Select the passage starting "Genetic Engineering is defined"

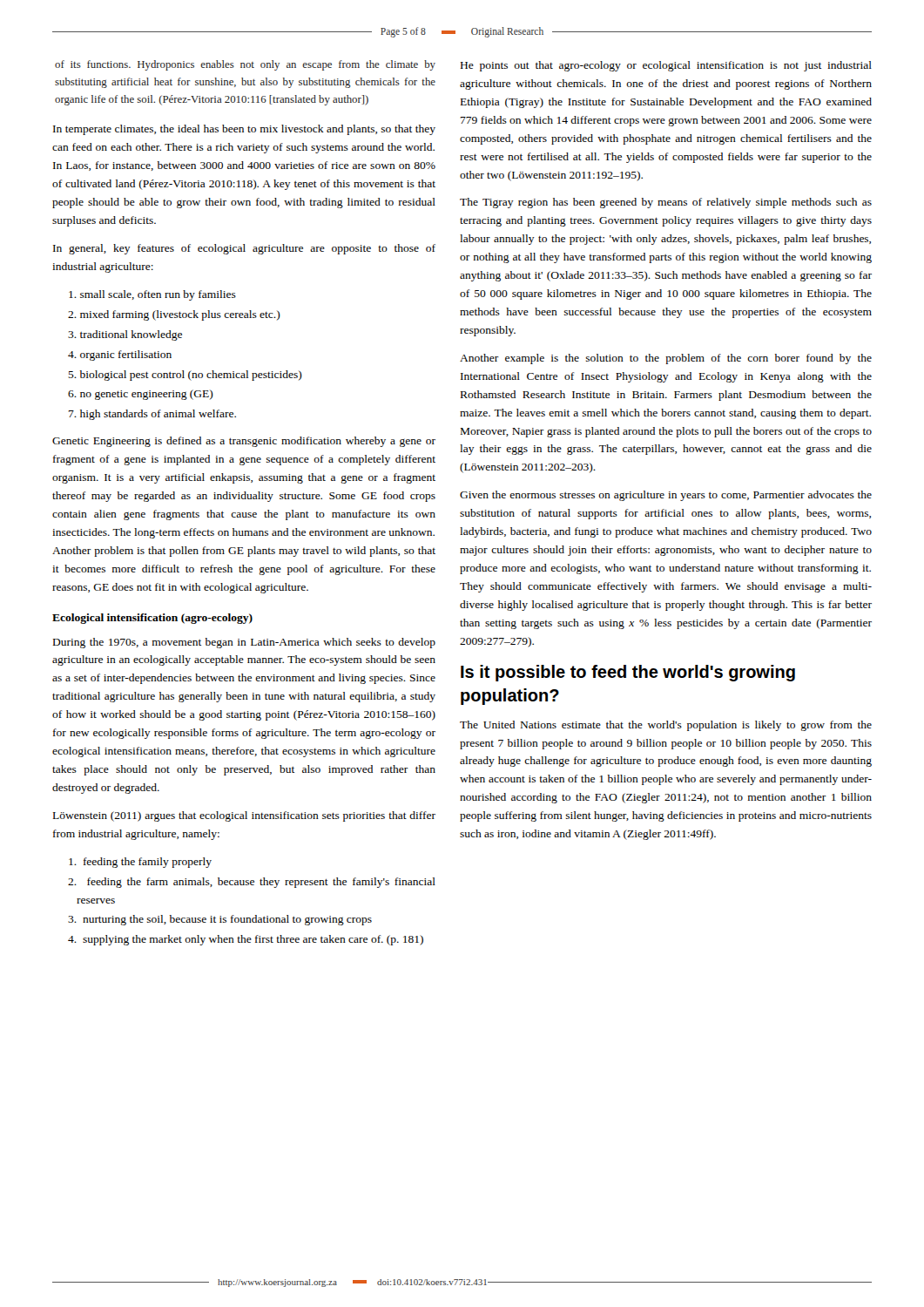(x=244, y=514)
